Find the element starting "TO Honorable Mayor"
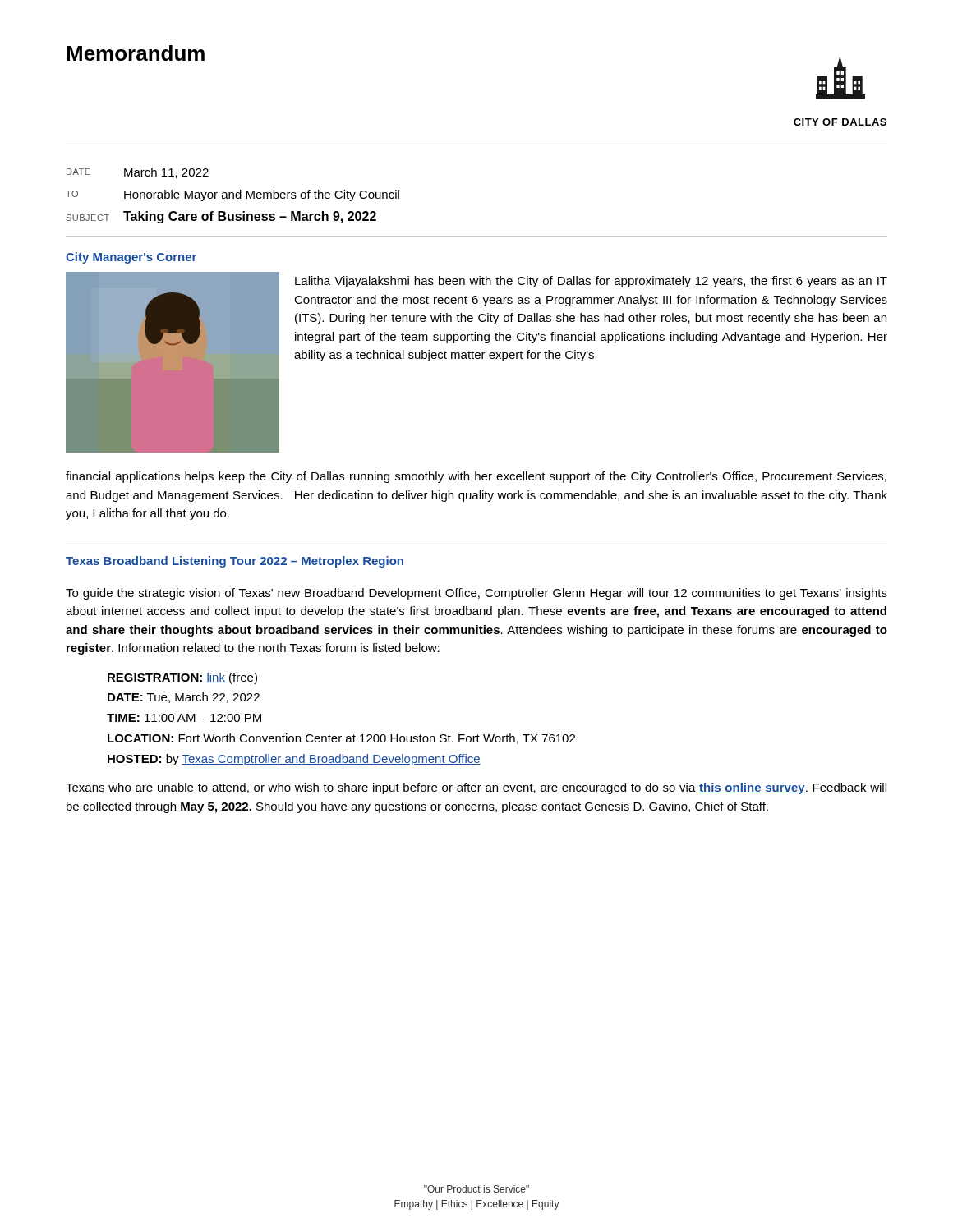 232,195
